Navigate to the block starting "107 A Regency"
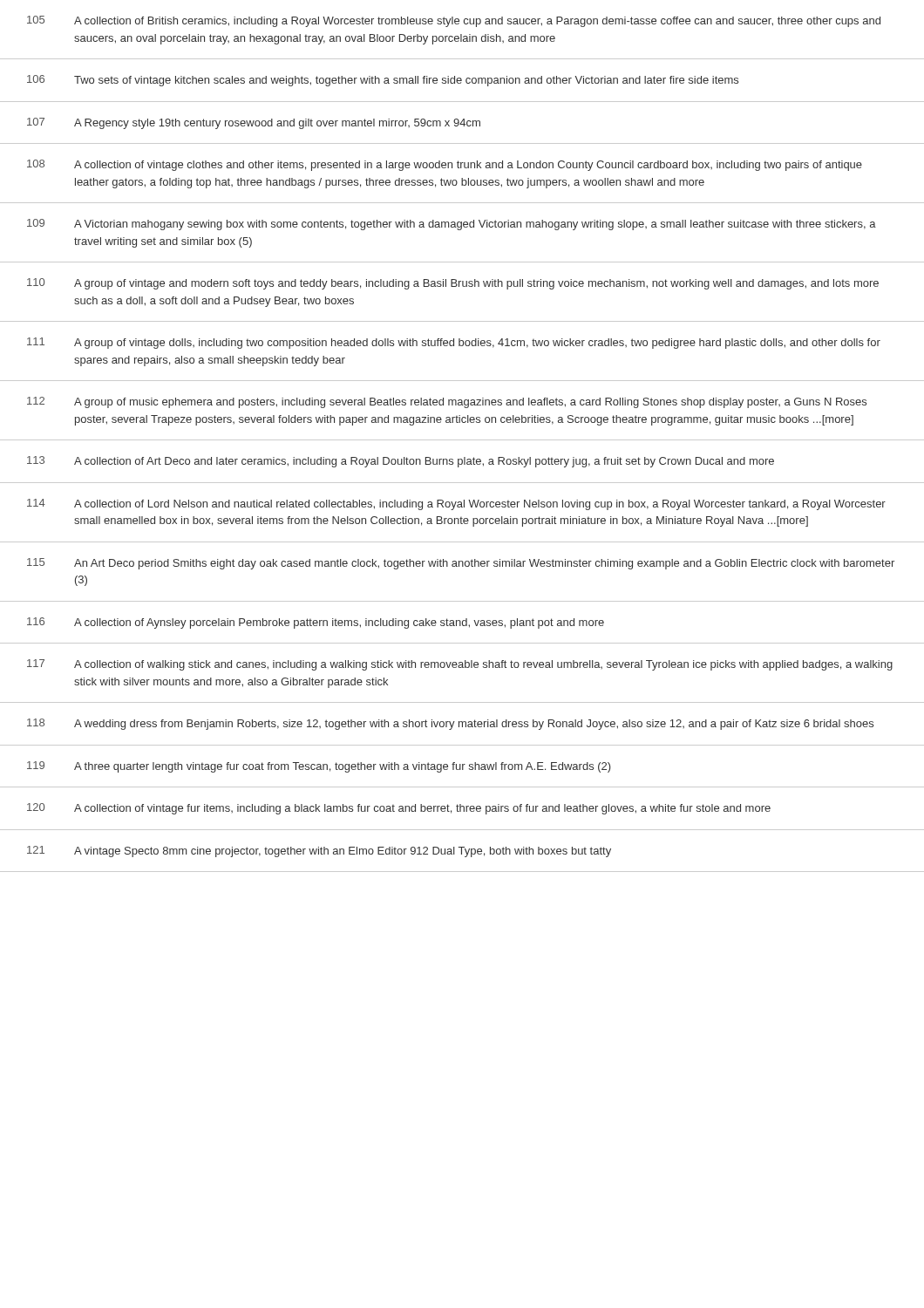The width and height of the screenshot is (924, 1308). click(x=462, y=122)
